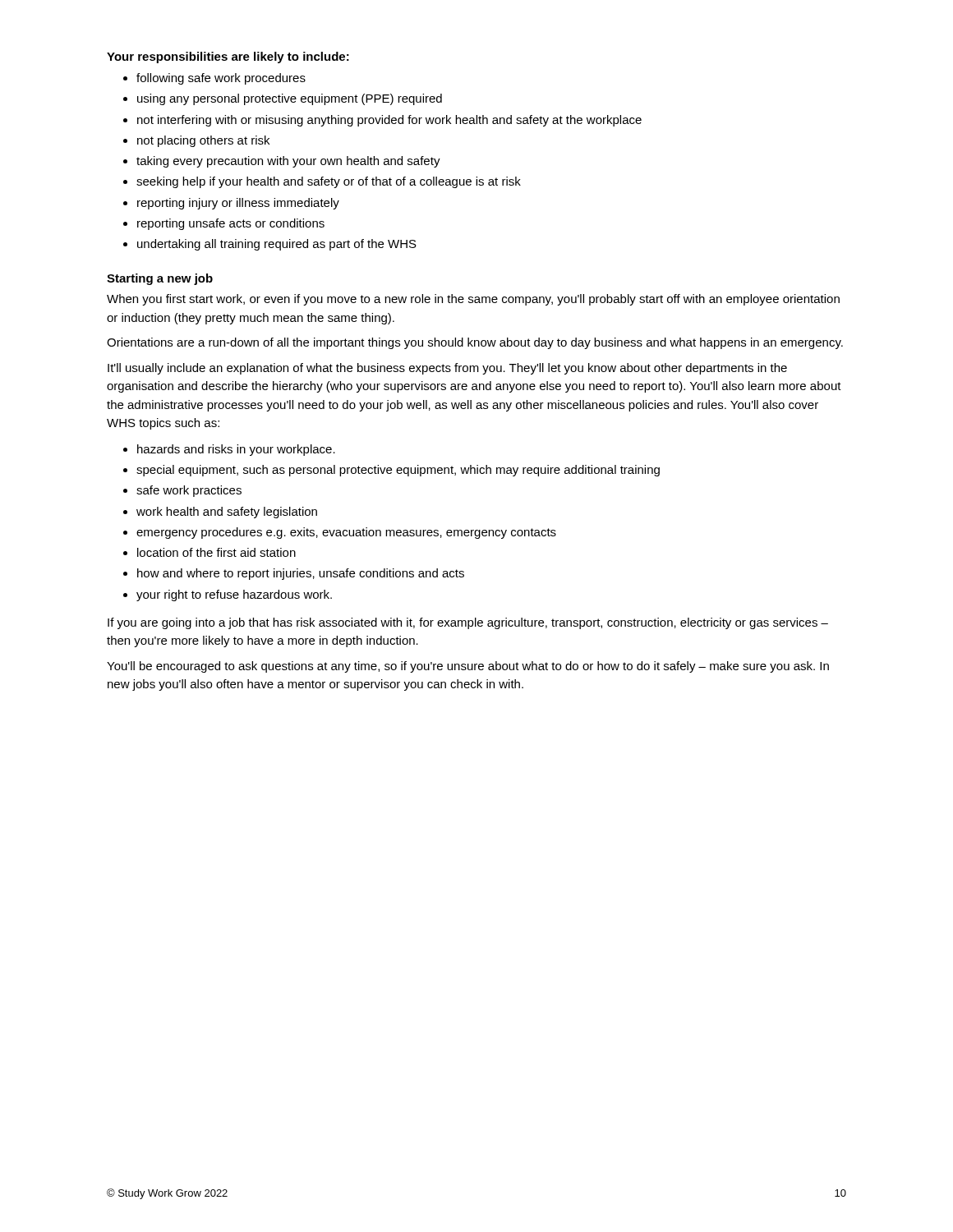This screenshot has height=1232, width=953.
Task: Point to the block beginning "If you are going into a"
Action: (467, 631)
